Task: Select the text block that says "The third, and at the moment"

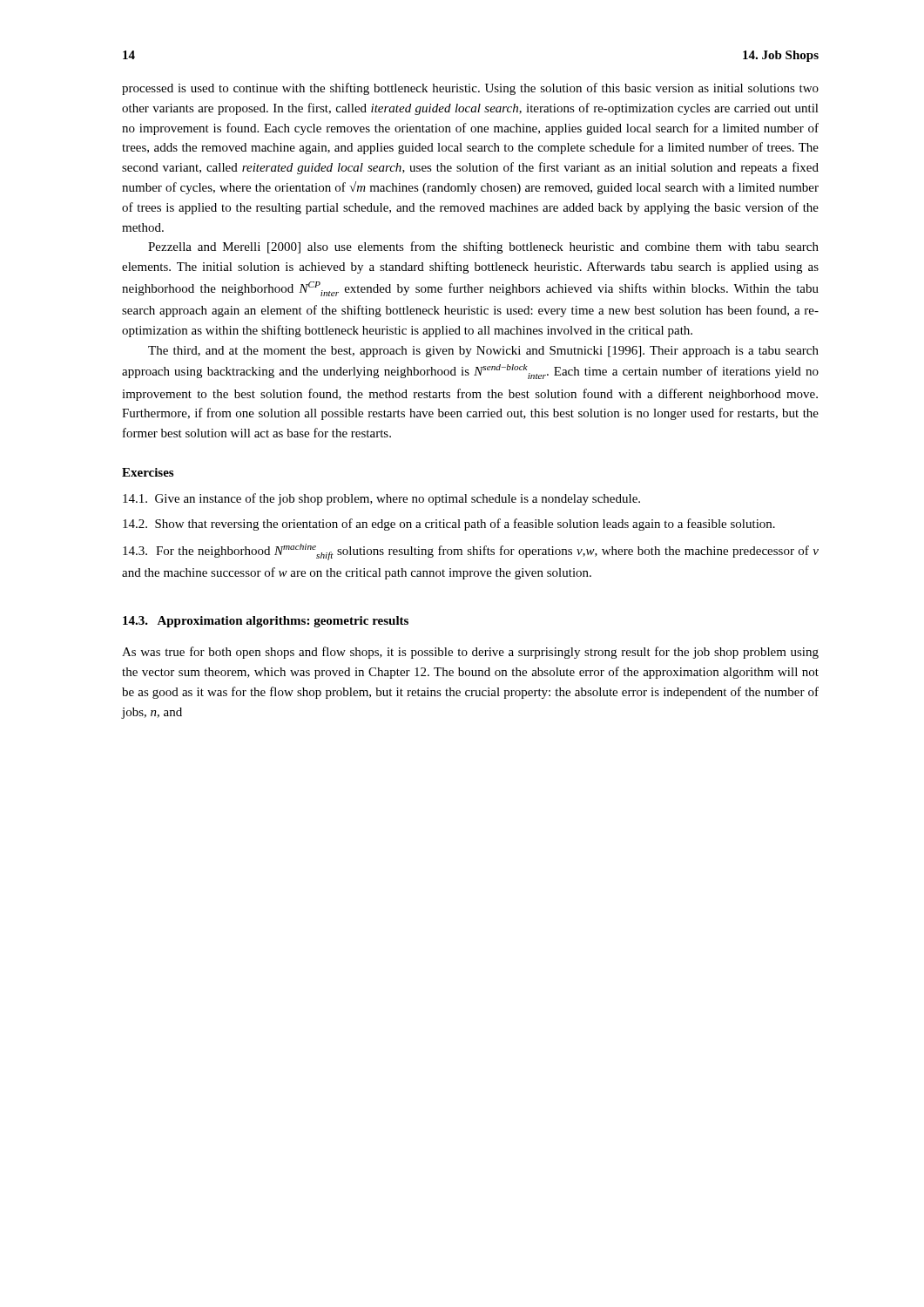Action: [470, 392]
